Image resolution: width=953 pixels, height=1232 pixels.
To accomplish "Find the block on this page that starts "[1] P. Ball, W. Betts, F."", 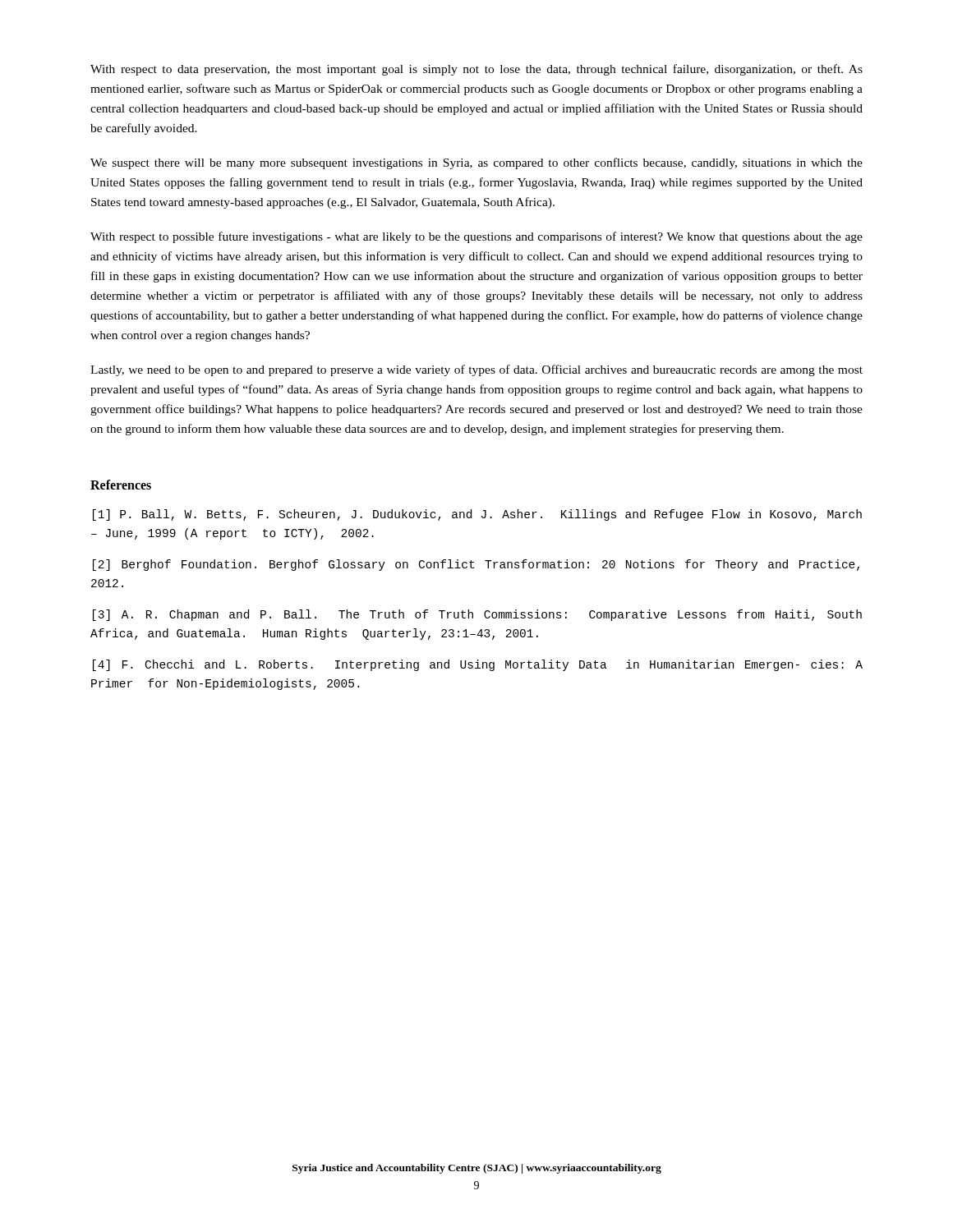I will 476,524.
